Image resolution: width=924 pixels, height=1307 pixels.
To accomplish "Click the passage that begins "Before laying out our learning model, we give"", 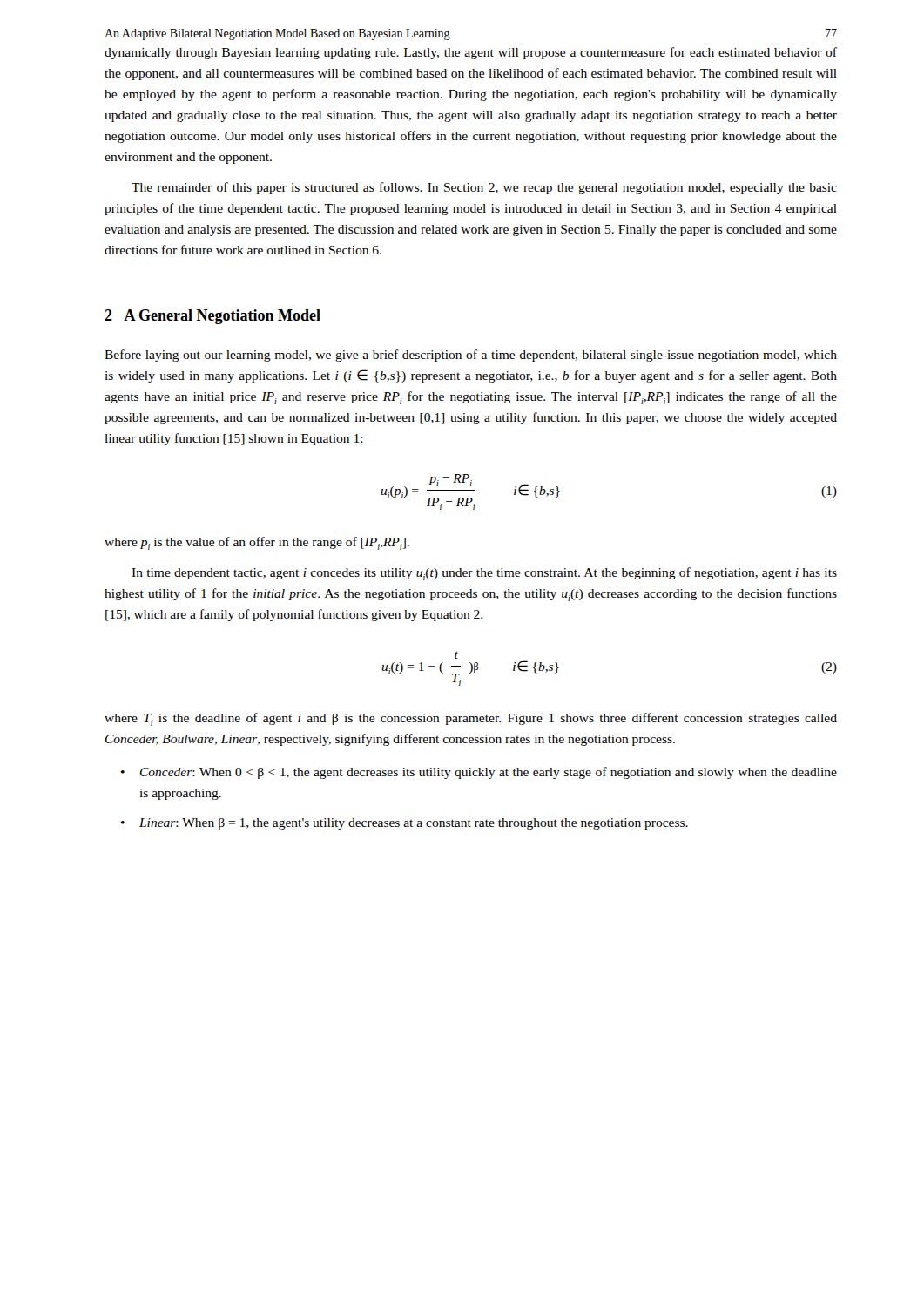I will coord(471,397).
